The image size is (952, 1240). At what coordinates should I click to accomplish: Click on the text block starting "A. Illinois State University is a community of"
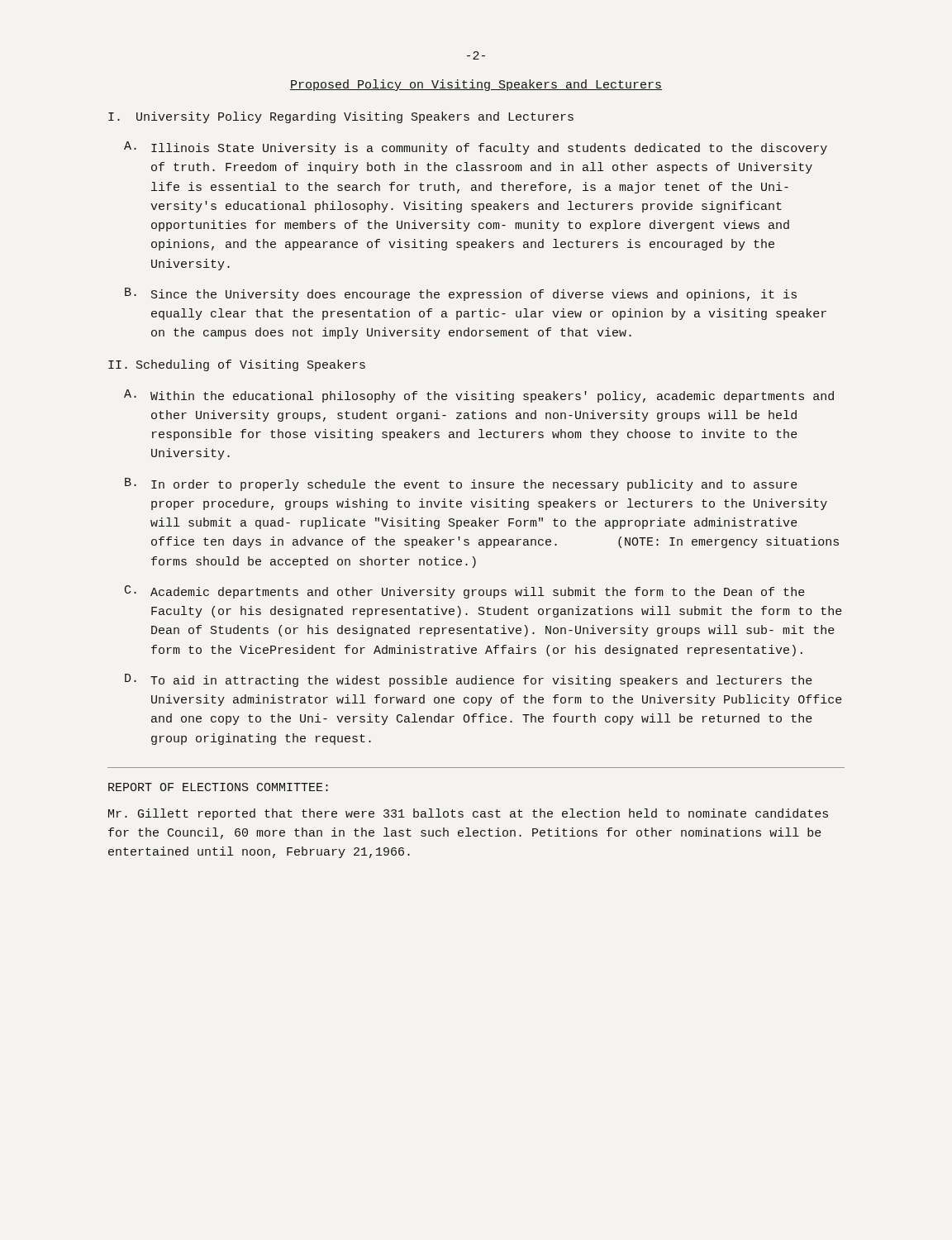pyautogui.click(x=484, y=207)
